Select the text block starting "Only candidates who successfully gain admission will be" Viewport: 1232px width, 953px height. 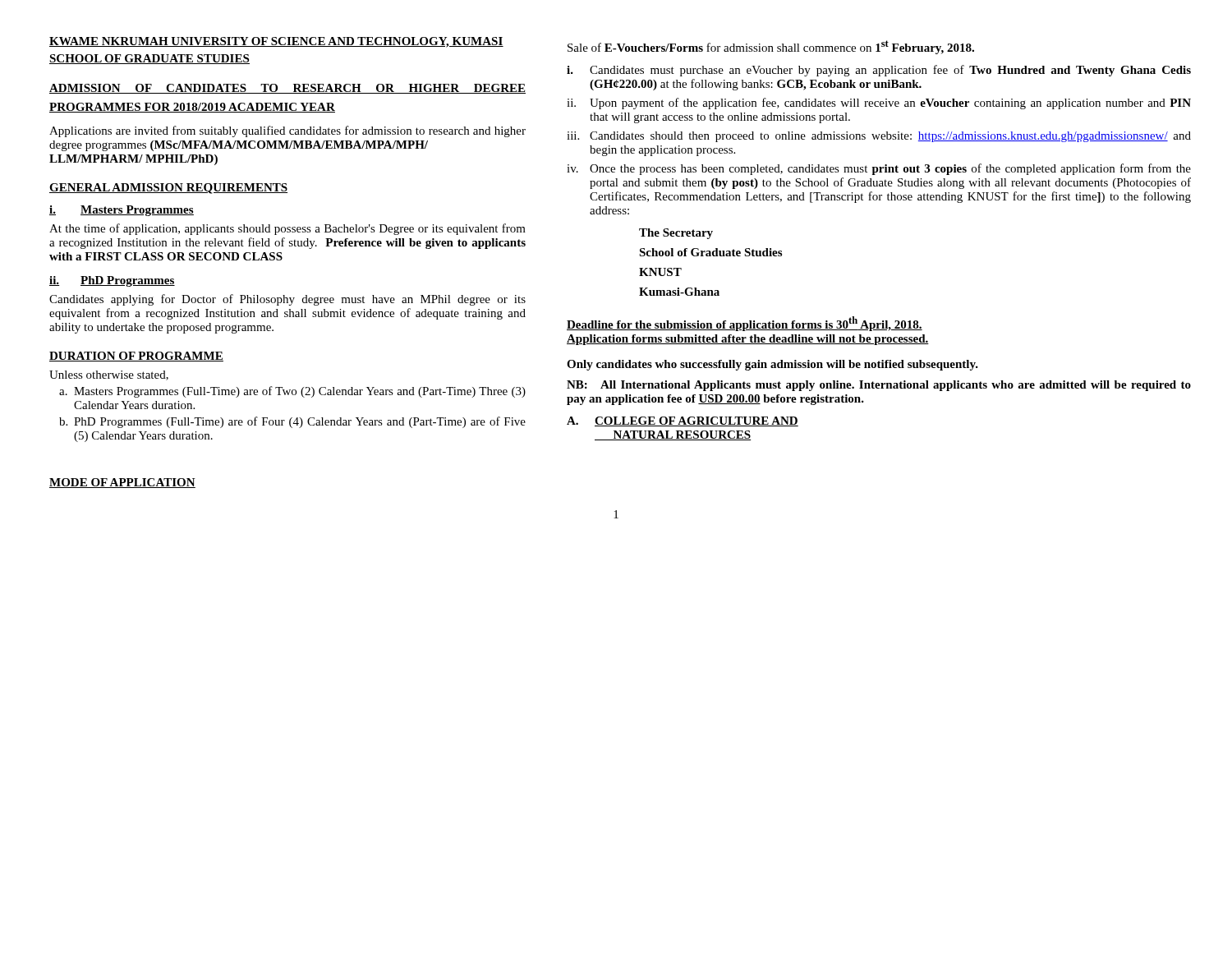point(772,364)
